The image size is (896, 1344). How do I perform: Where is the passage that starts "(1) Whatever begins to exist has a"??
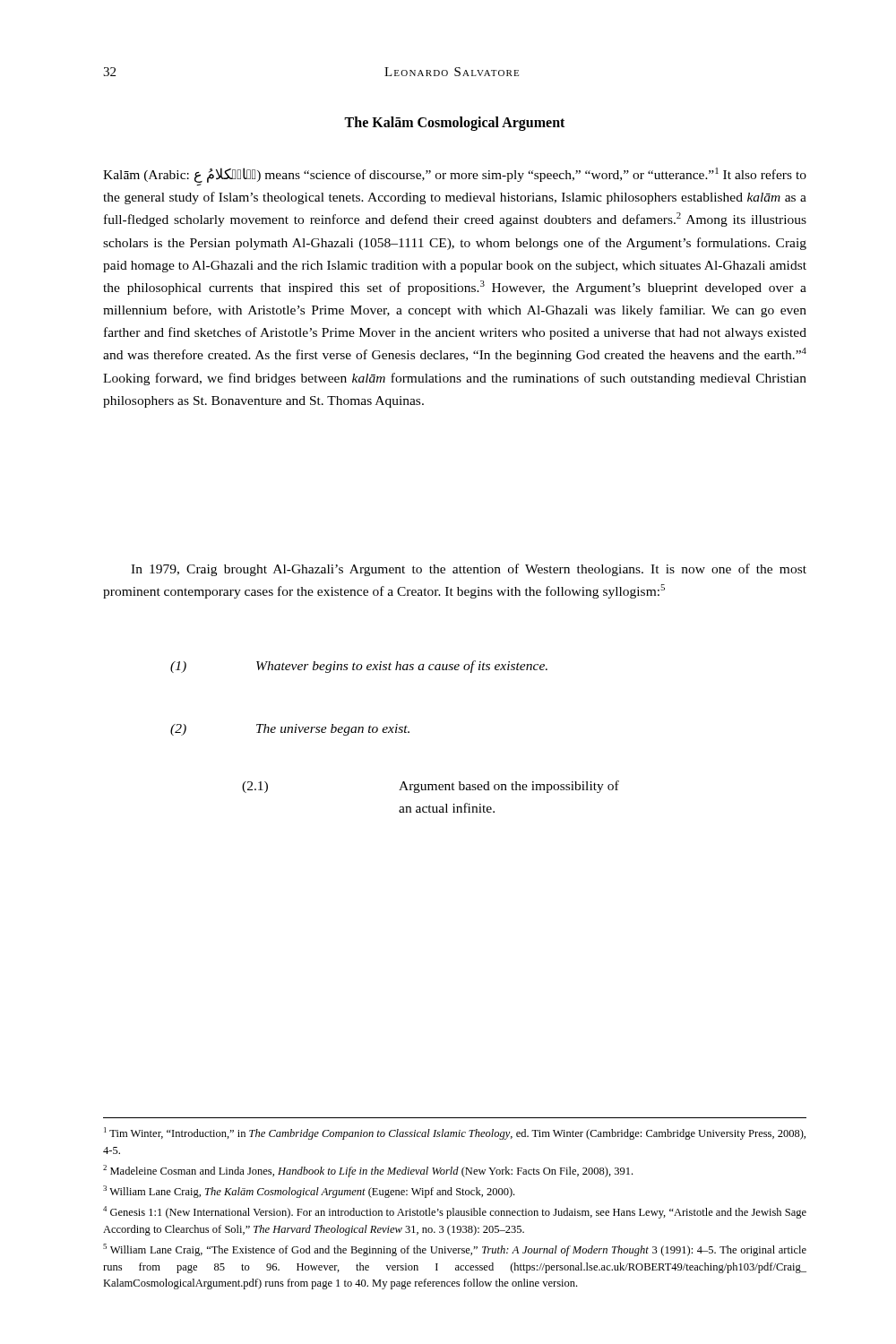click(x=326, y=665)
